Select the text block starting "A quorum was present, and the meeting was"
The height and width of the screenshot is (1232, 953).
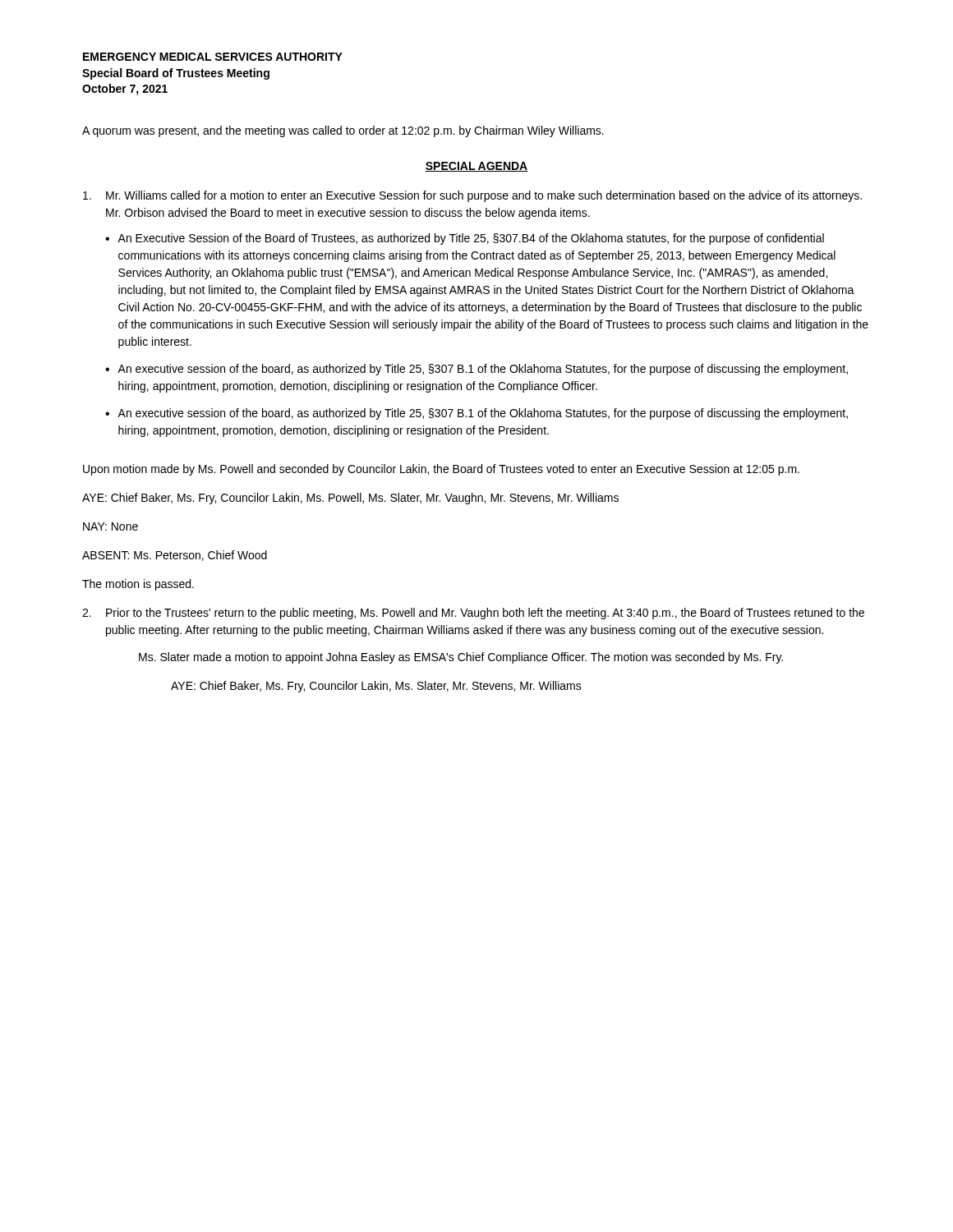tap(343, 130)
